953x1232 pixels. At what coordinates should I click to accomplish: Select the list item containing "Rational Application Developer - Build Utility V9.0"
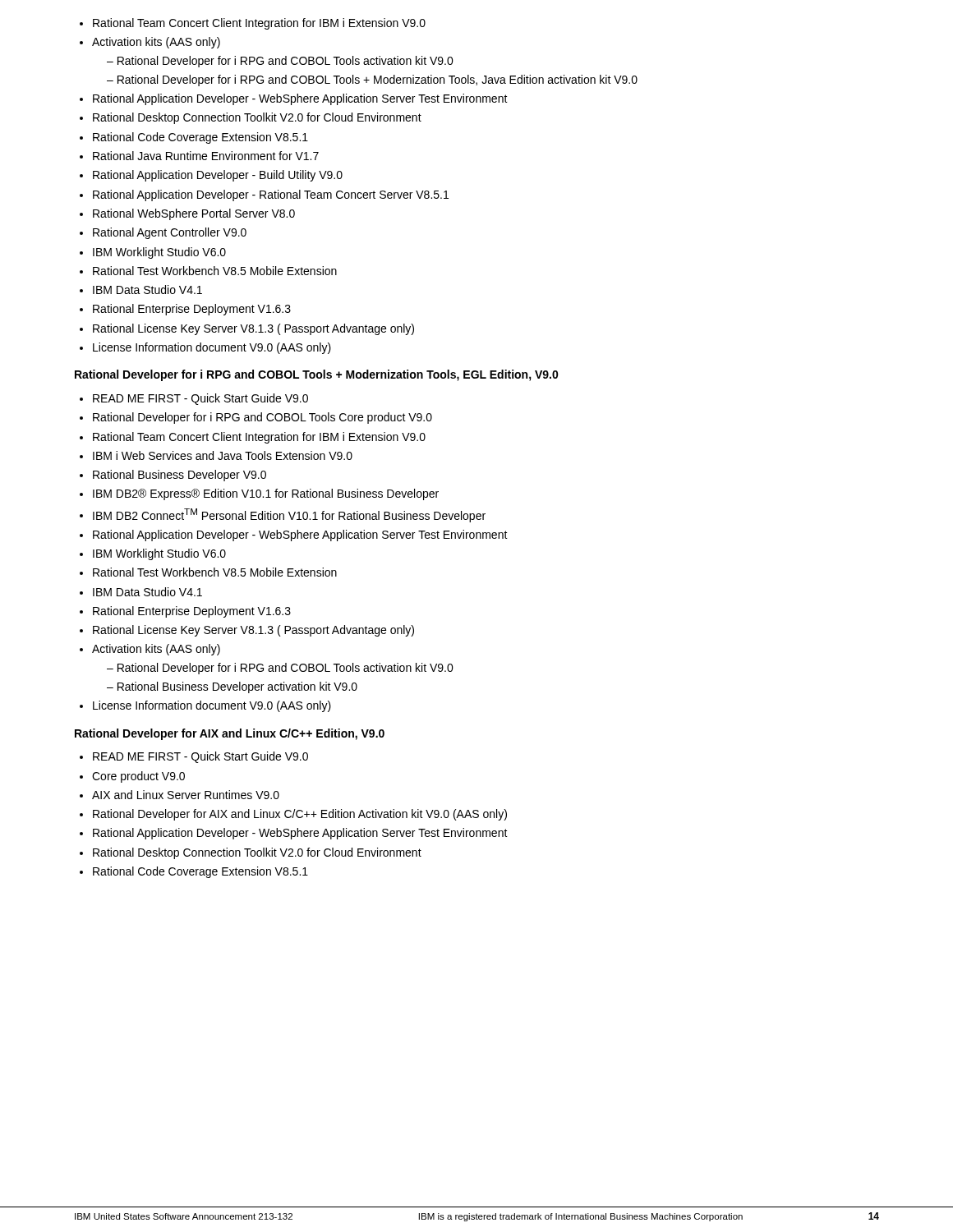(x=218, y=176)
